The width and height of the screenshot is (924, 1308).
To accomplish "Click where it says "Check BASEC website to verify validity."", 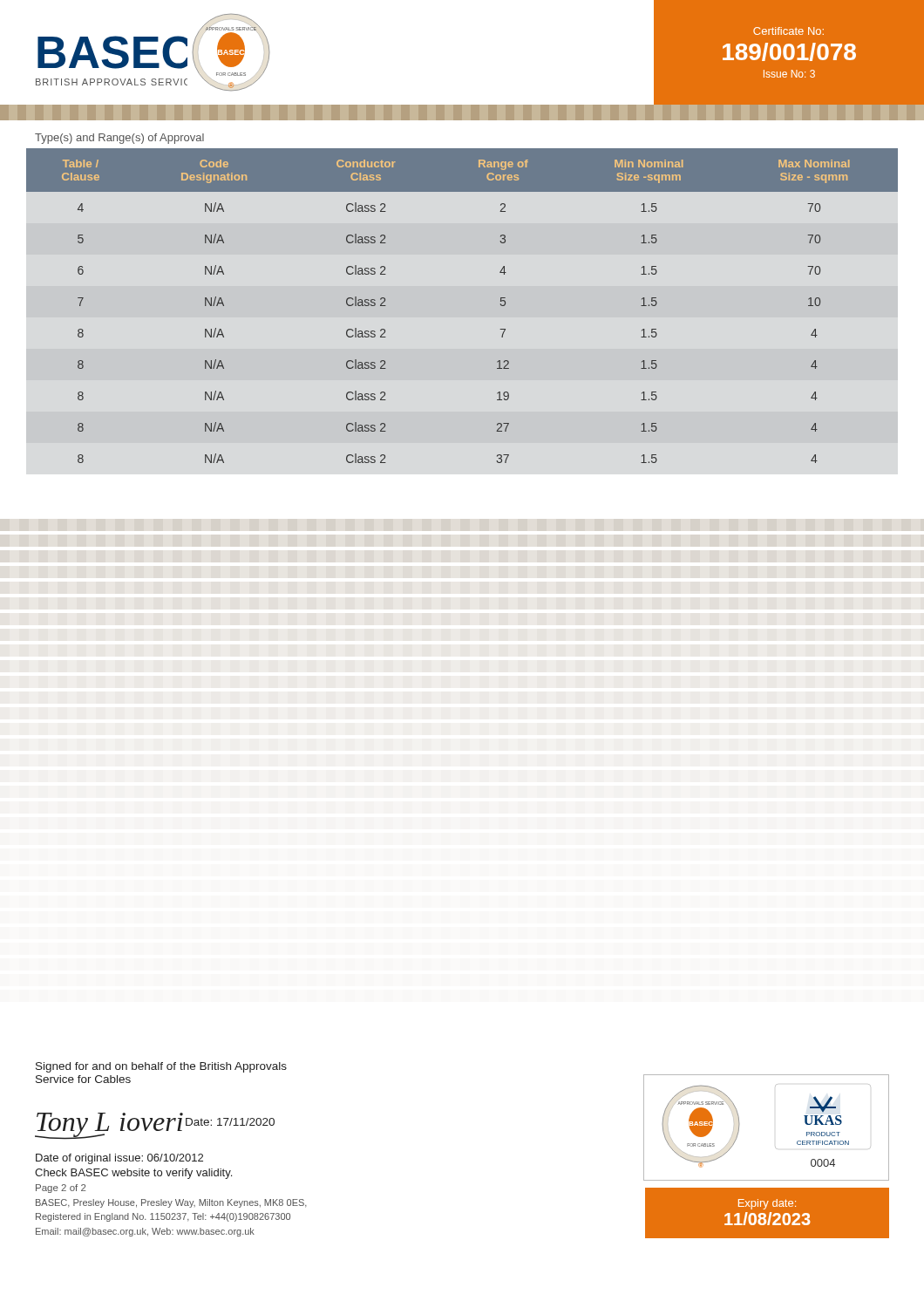I will tap(134, 1172).
